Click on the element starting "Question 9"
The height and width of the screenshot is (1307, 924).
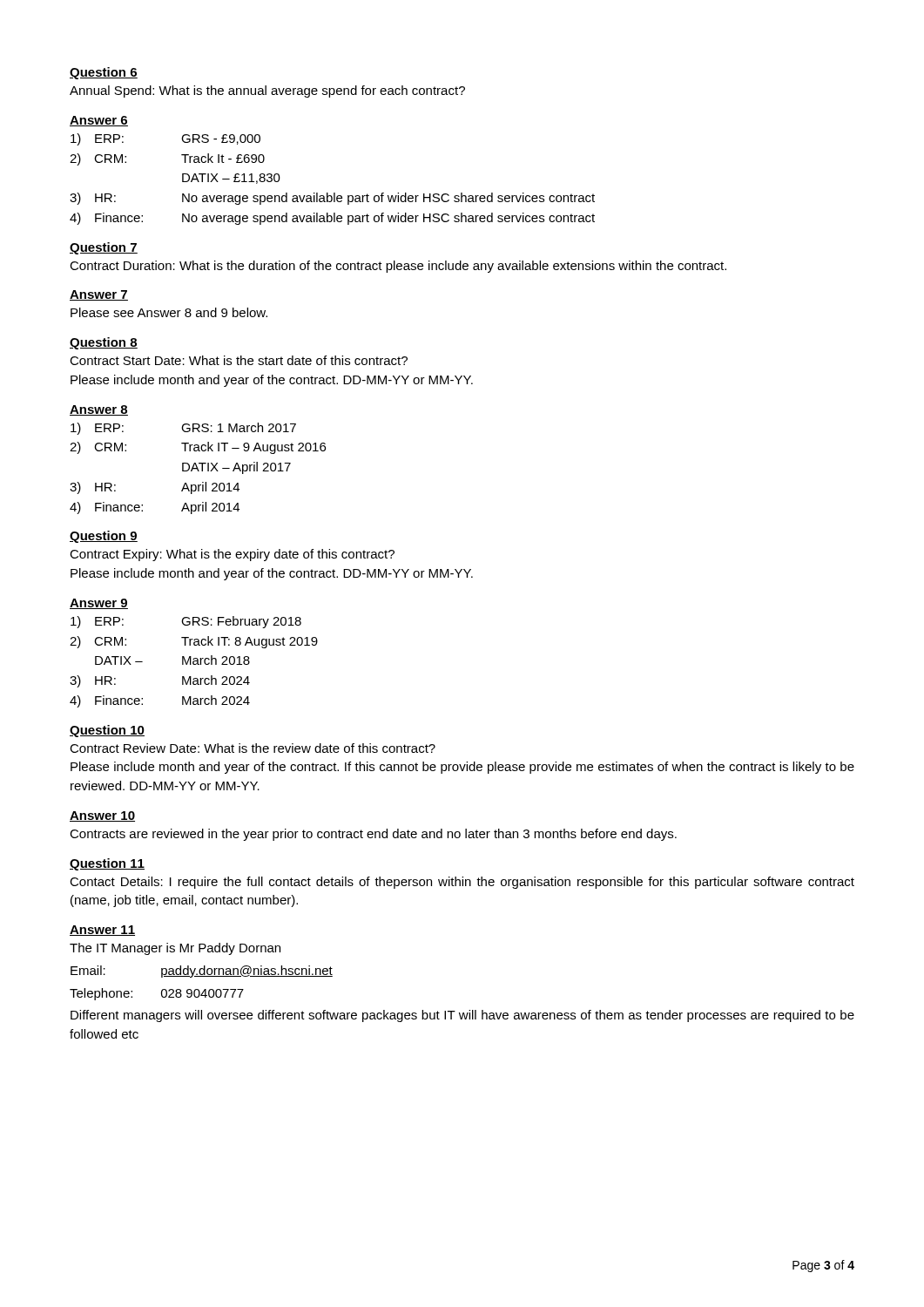(x=103, y=536)
